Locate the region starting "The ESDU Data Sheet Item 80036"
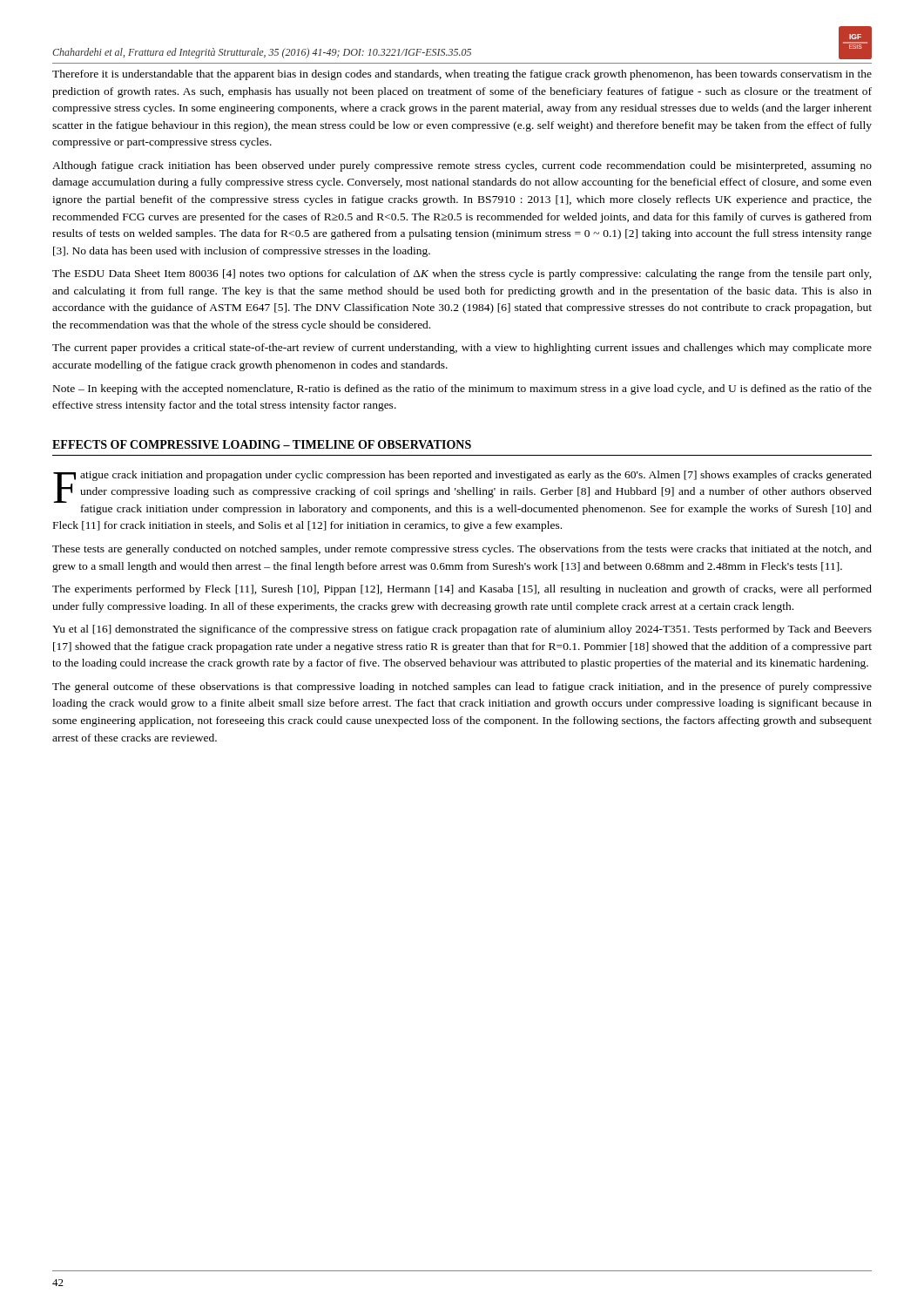 462,299
